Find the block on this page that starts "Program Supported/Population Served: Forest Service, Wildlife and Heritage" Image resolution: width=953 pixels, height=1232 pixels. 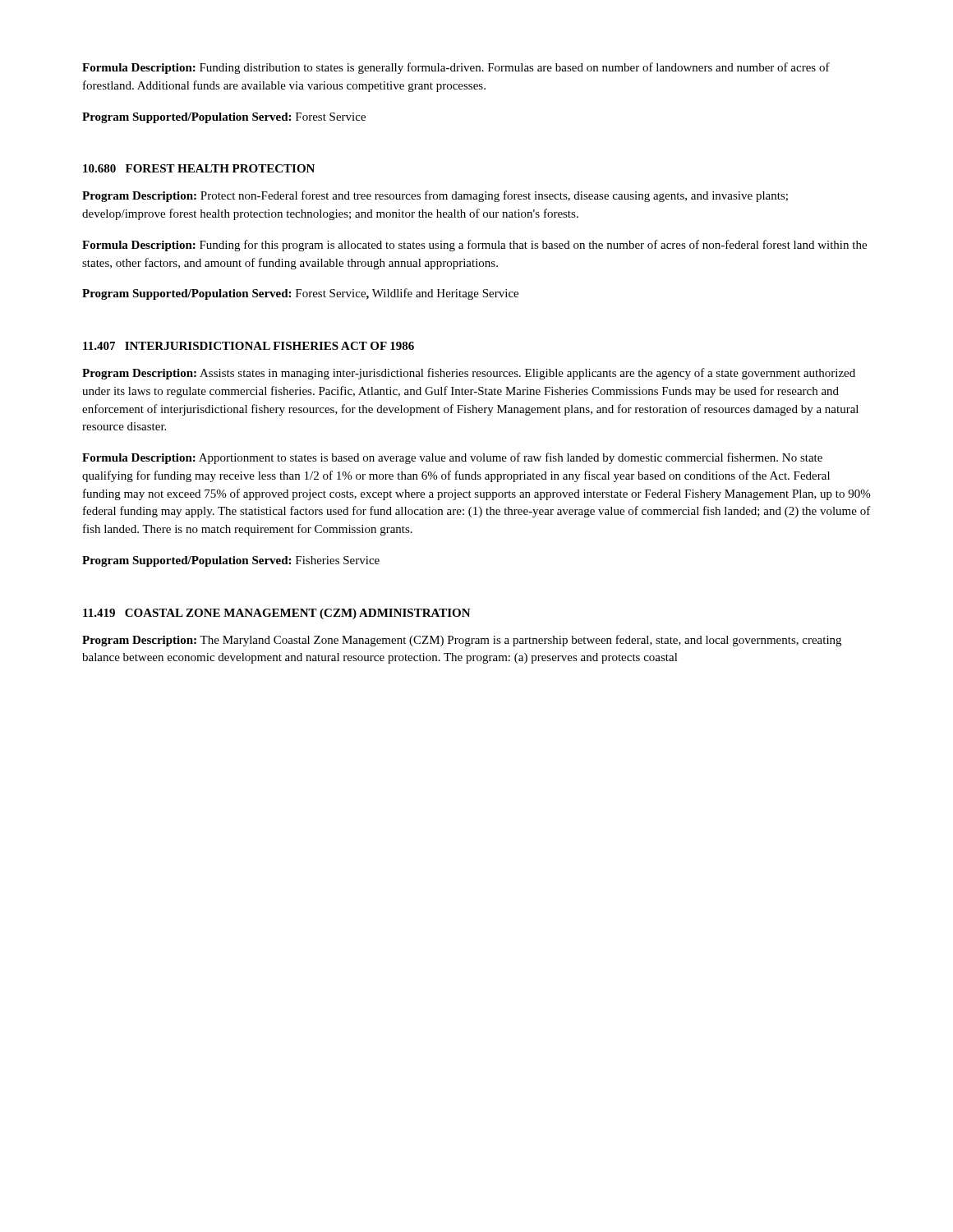click(476, 294)
